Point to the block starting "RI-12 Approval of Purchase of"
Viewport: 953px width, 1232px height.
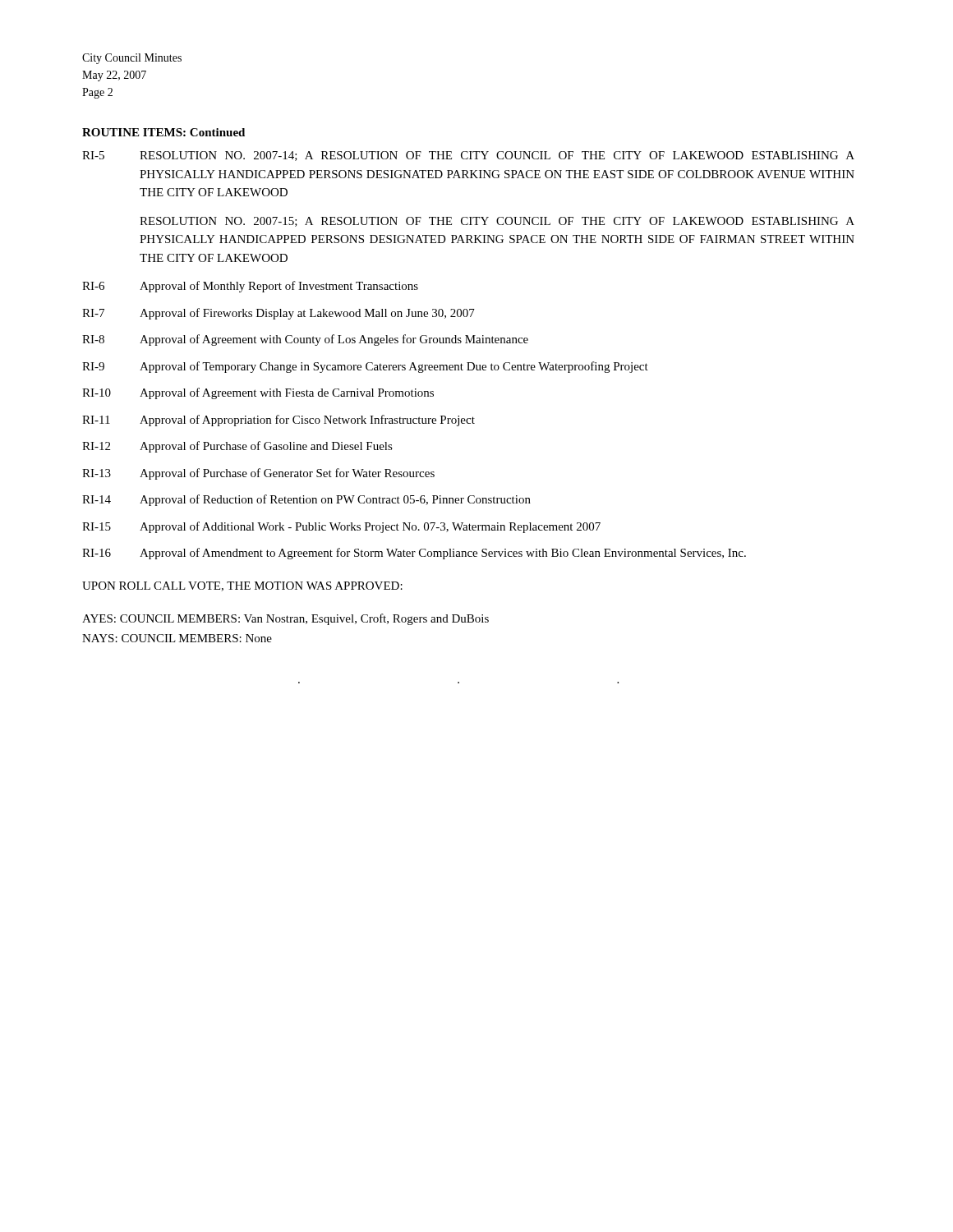tap(237, 446)
